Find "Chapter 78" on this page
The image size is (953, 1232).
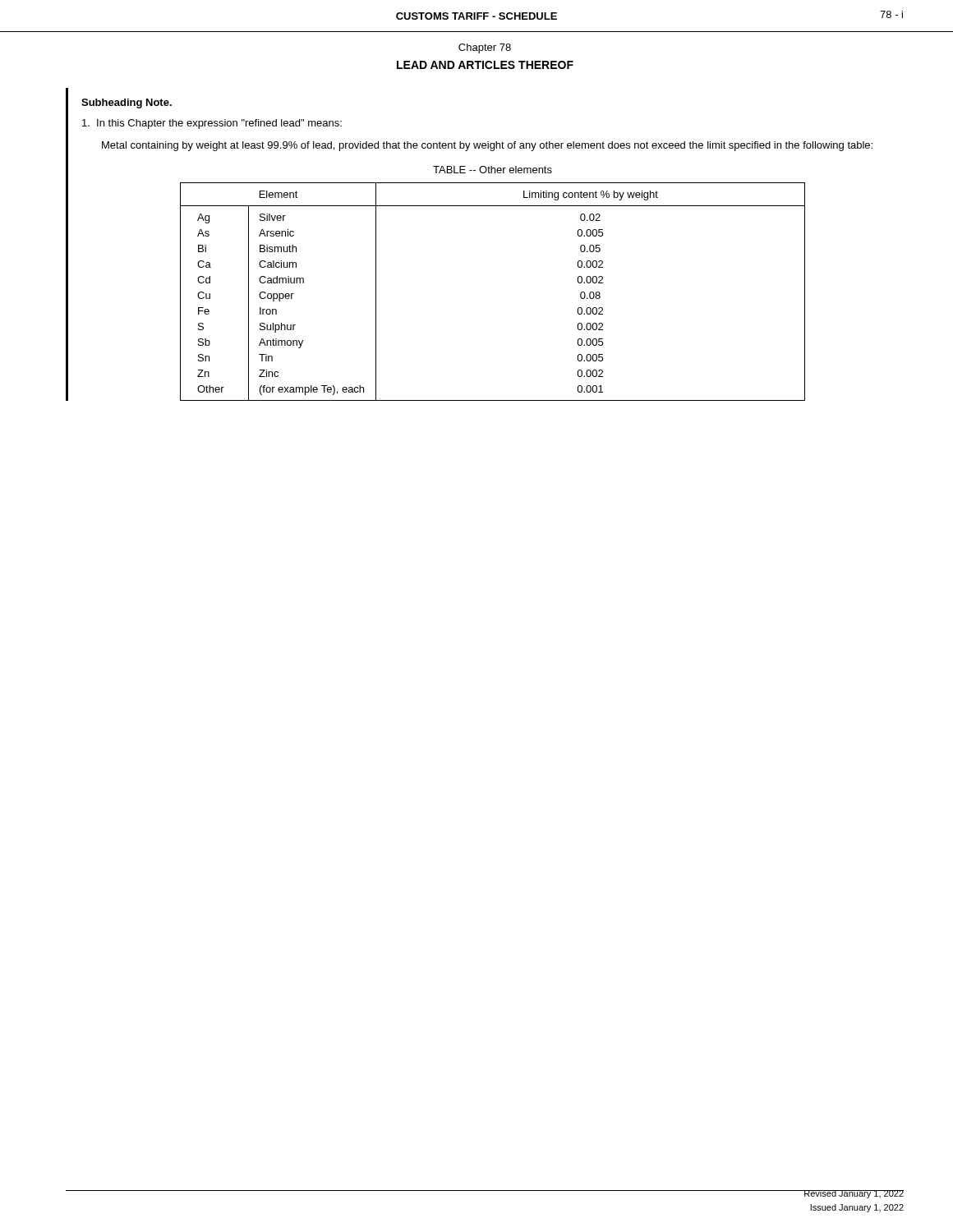pyautogui.click(x=485, y=47)
